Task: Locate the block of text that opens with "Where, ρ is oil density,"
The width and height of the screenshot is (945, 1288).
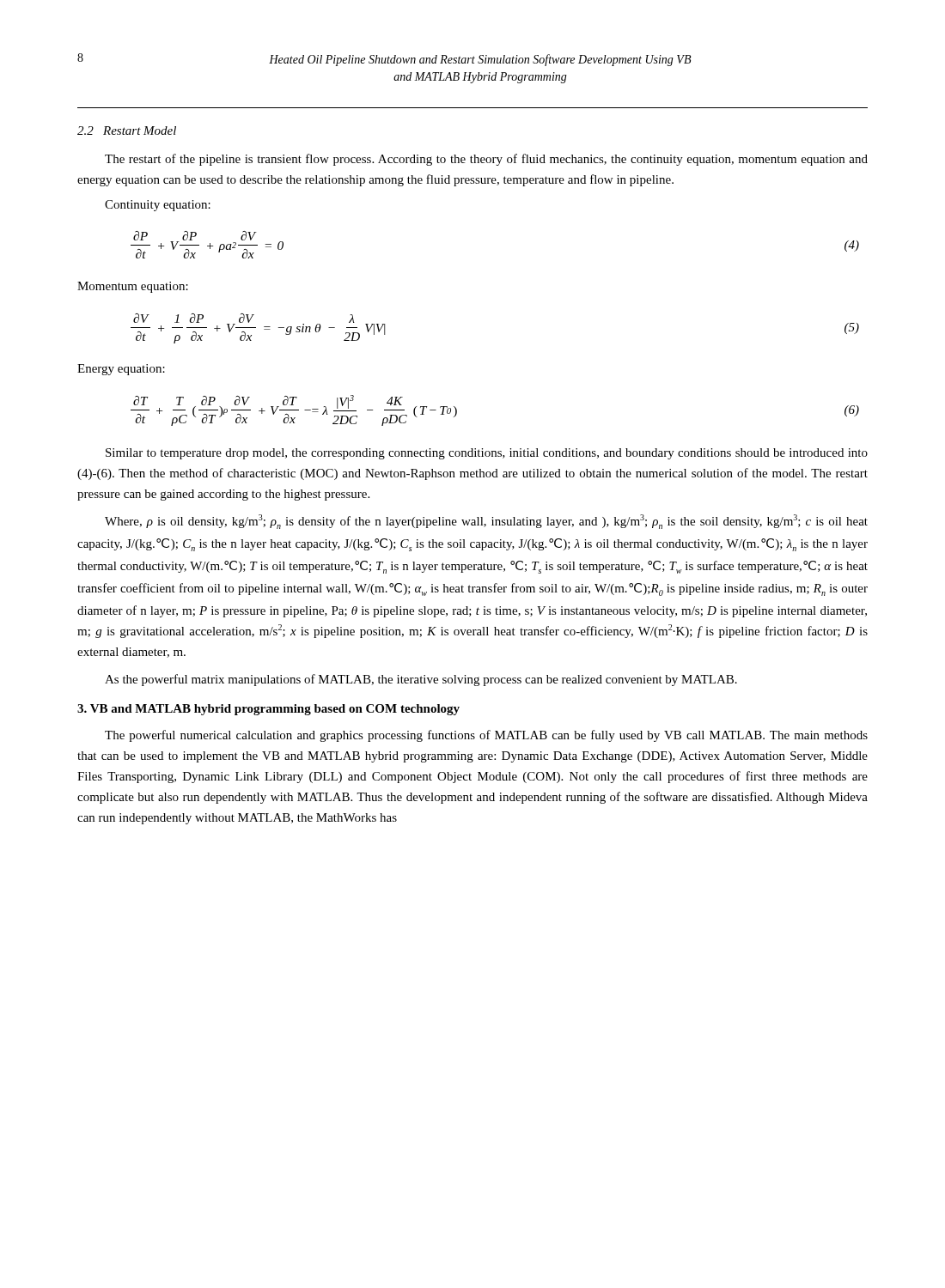Action: pos(472,586)
